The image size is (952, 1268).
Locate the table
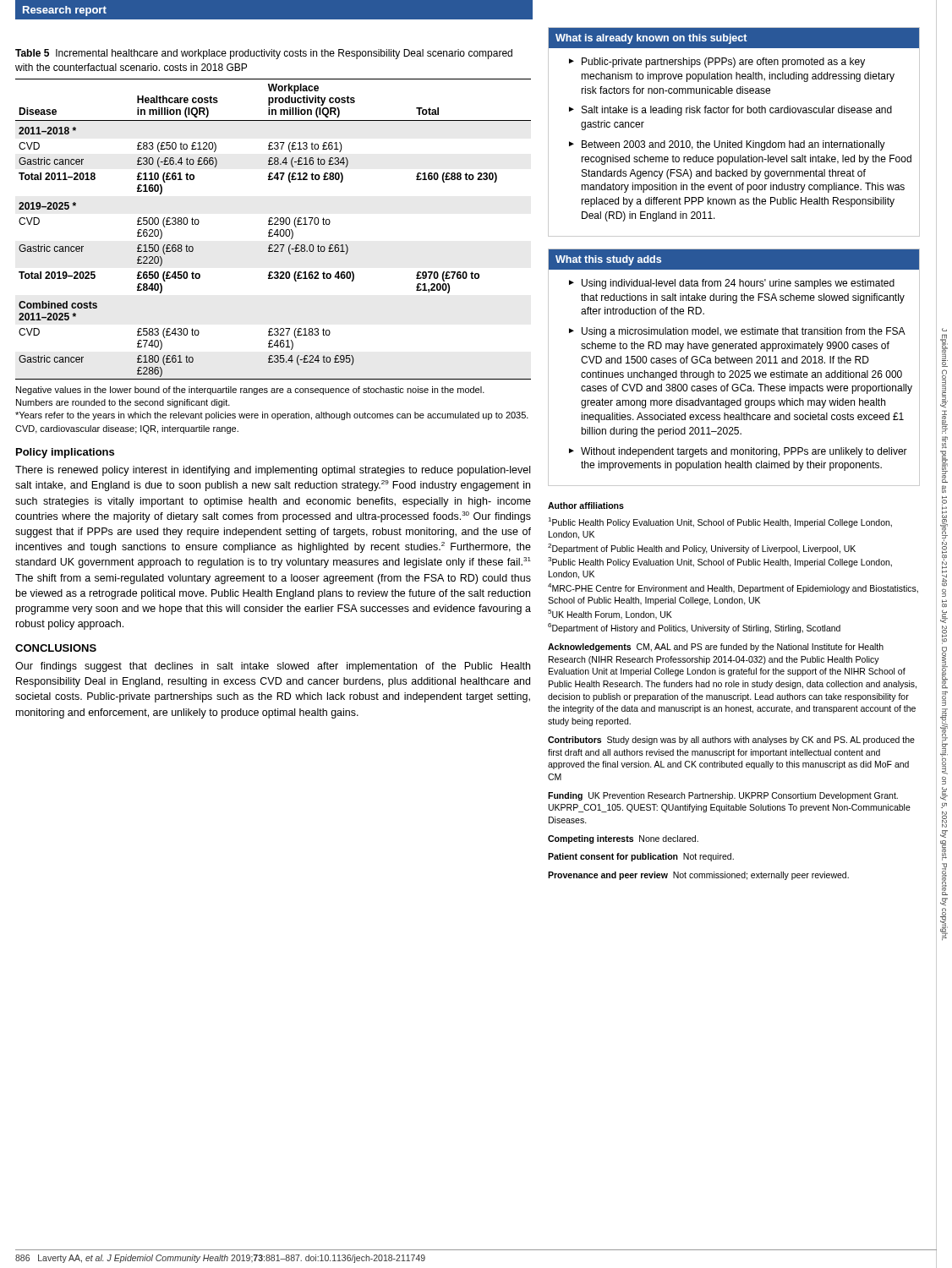click(x=273, y=213)
